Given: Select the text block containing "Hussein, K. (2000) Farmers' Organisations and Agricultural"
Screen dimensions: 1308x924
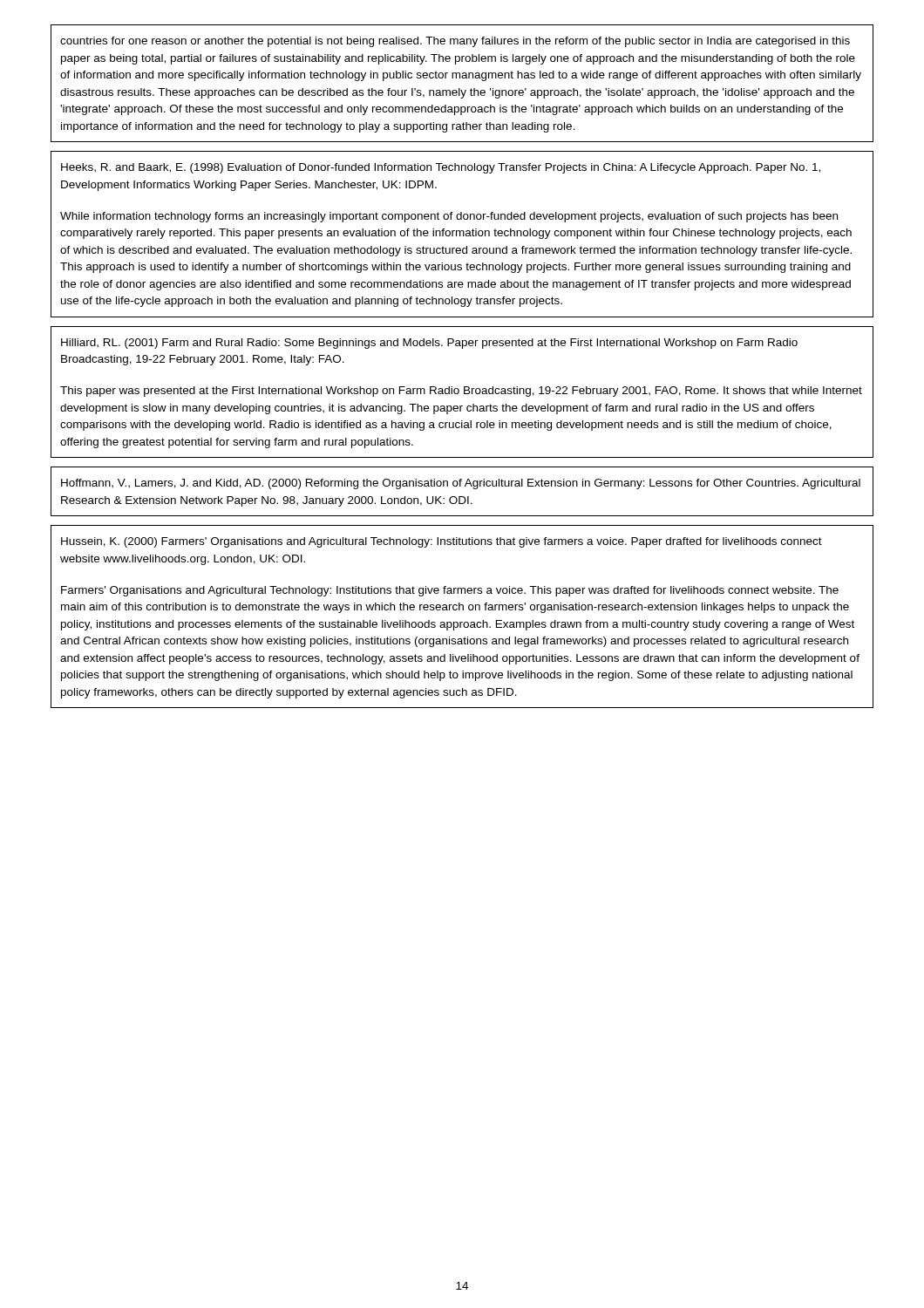Looking at the screenshot, I should pos(441,550).
